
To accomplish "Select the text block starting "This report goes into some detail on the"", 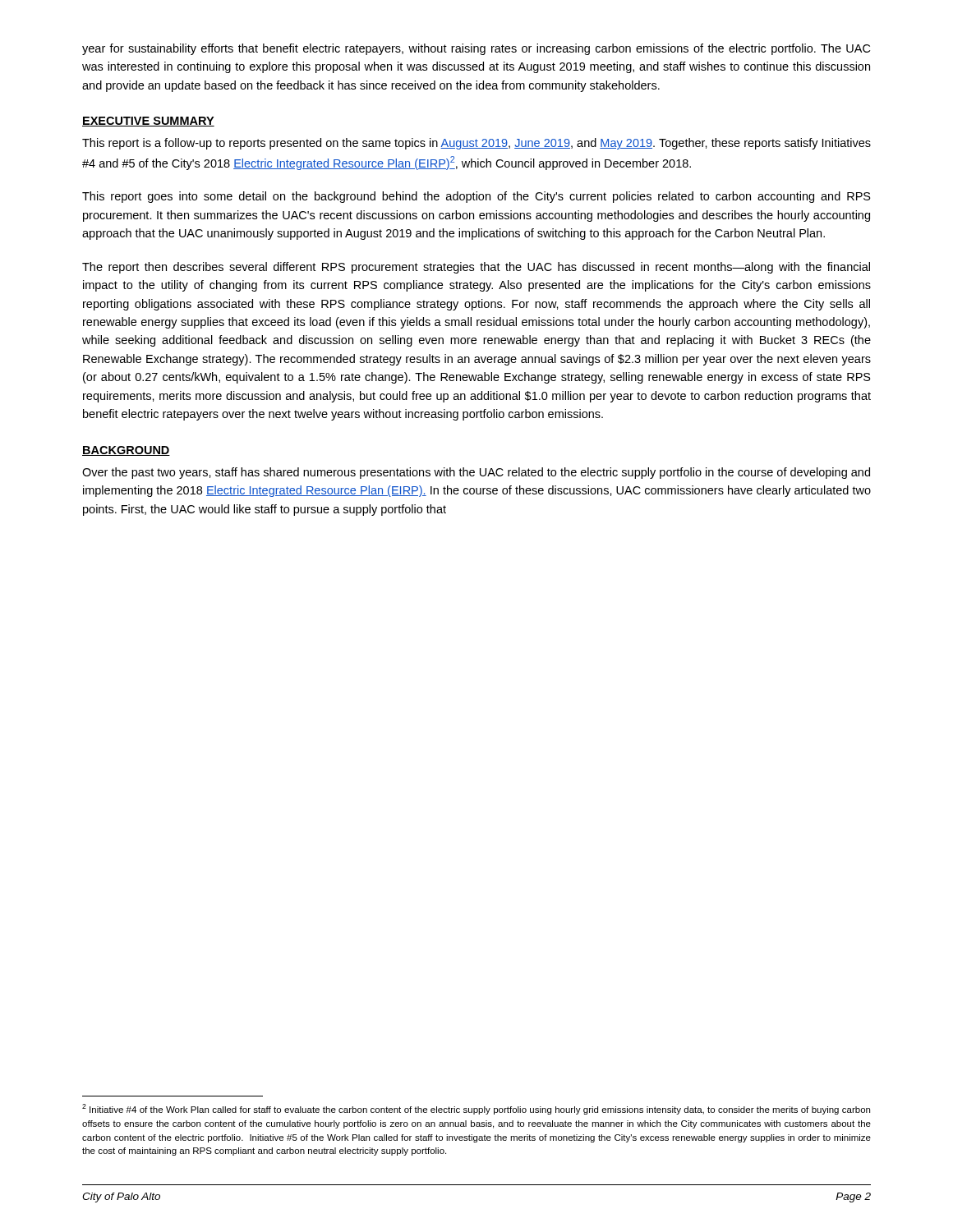I will coord(476,215).
